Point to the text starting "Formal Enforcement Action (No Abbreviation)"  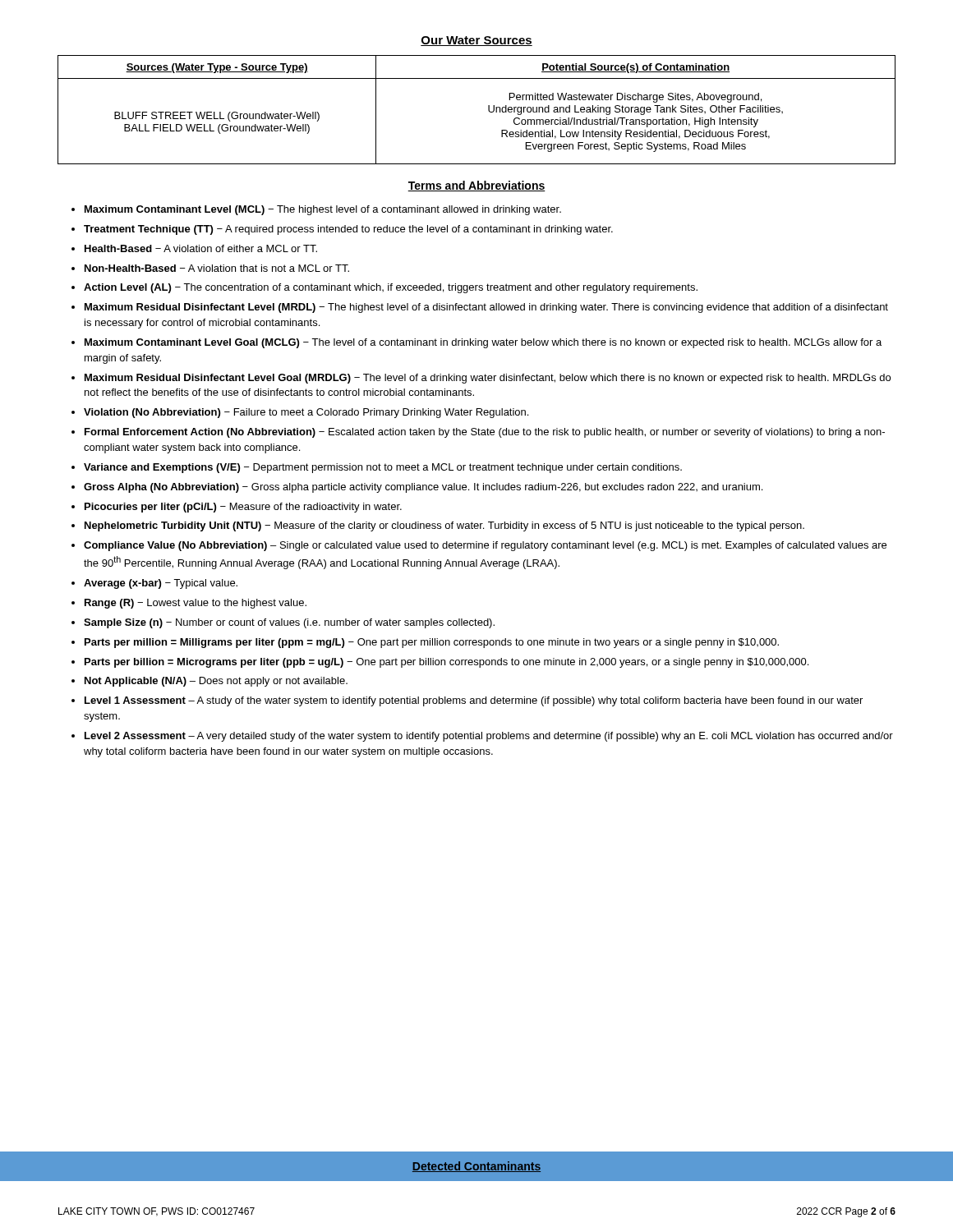coord(485,439)
